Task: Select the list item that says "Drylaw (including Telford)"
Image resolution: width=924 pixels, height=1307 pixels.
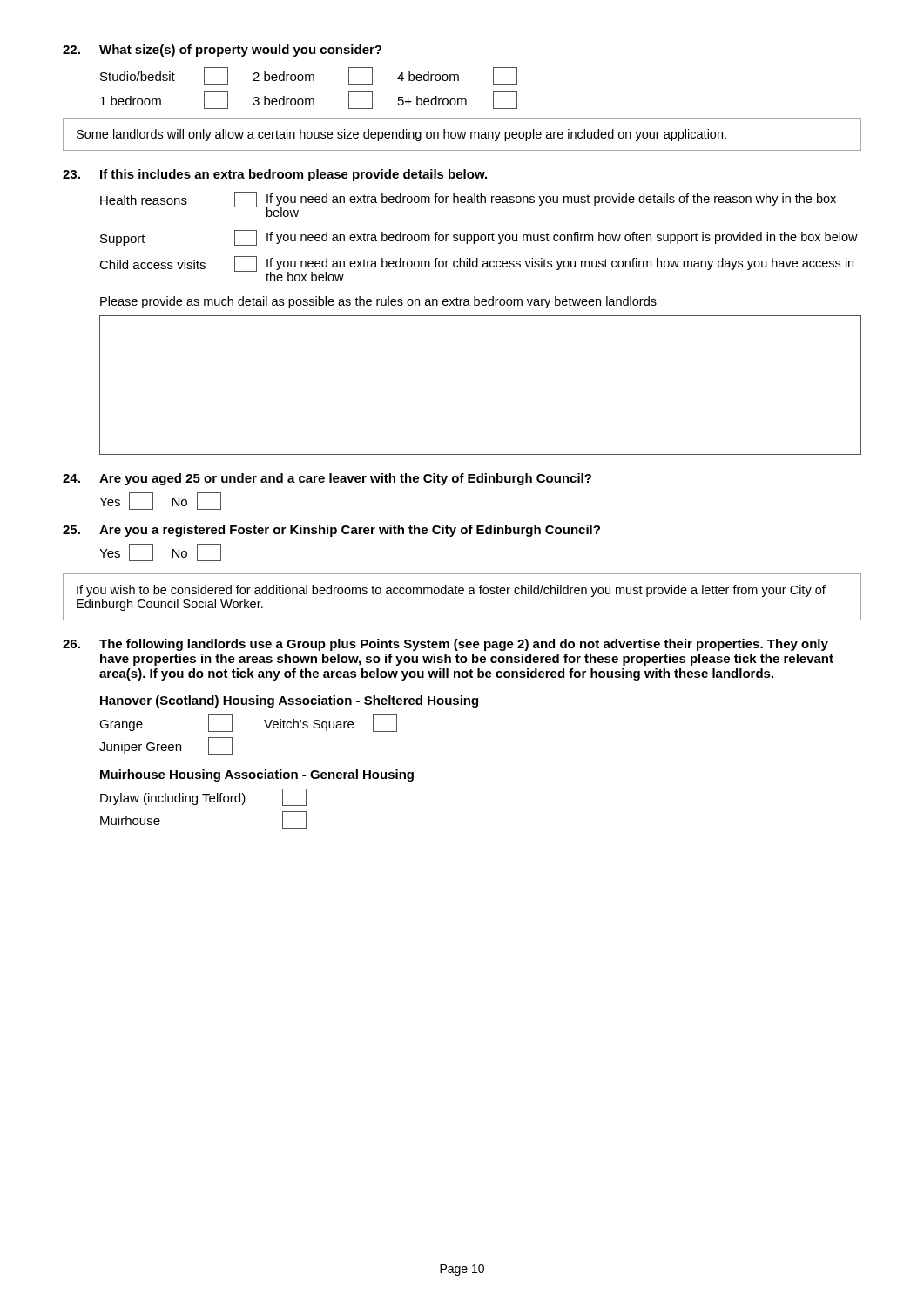Action: pyautogui.click(x=203, y=797)
